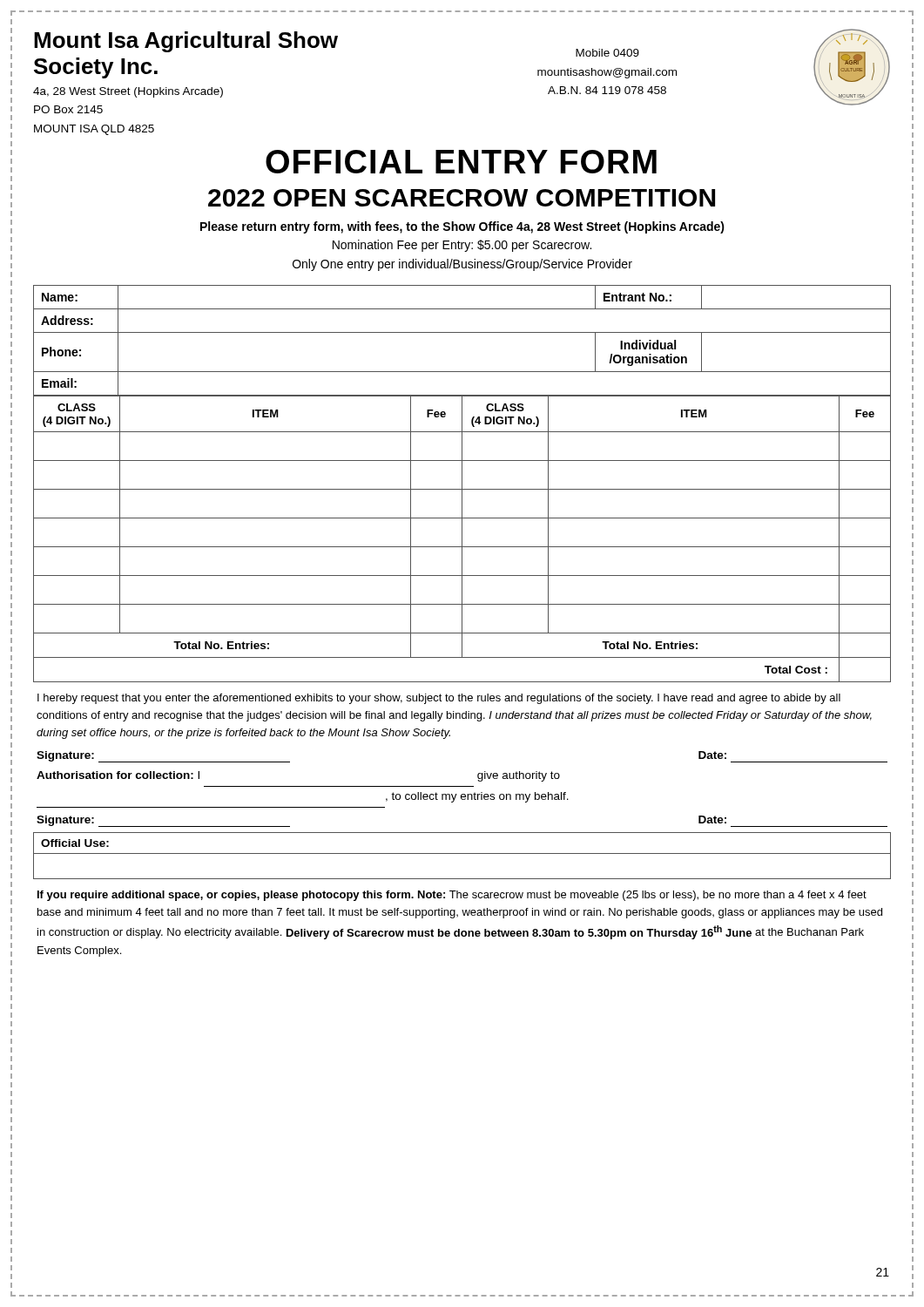
Task: Find the table that mentions "Official Use:"
Action: [x=462, y=856]
